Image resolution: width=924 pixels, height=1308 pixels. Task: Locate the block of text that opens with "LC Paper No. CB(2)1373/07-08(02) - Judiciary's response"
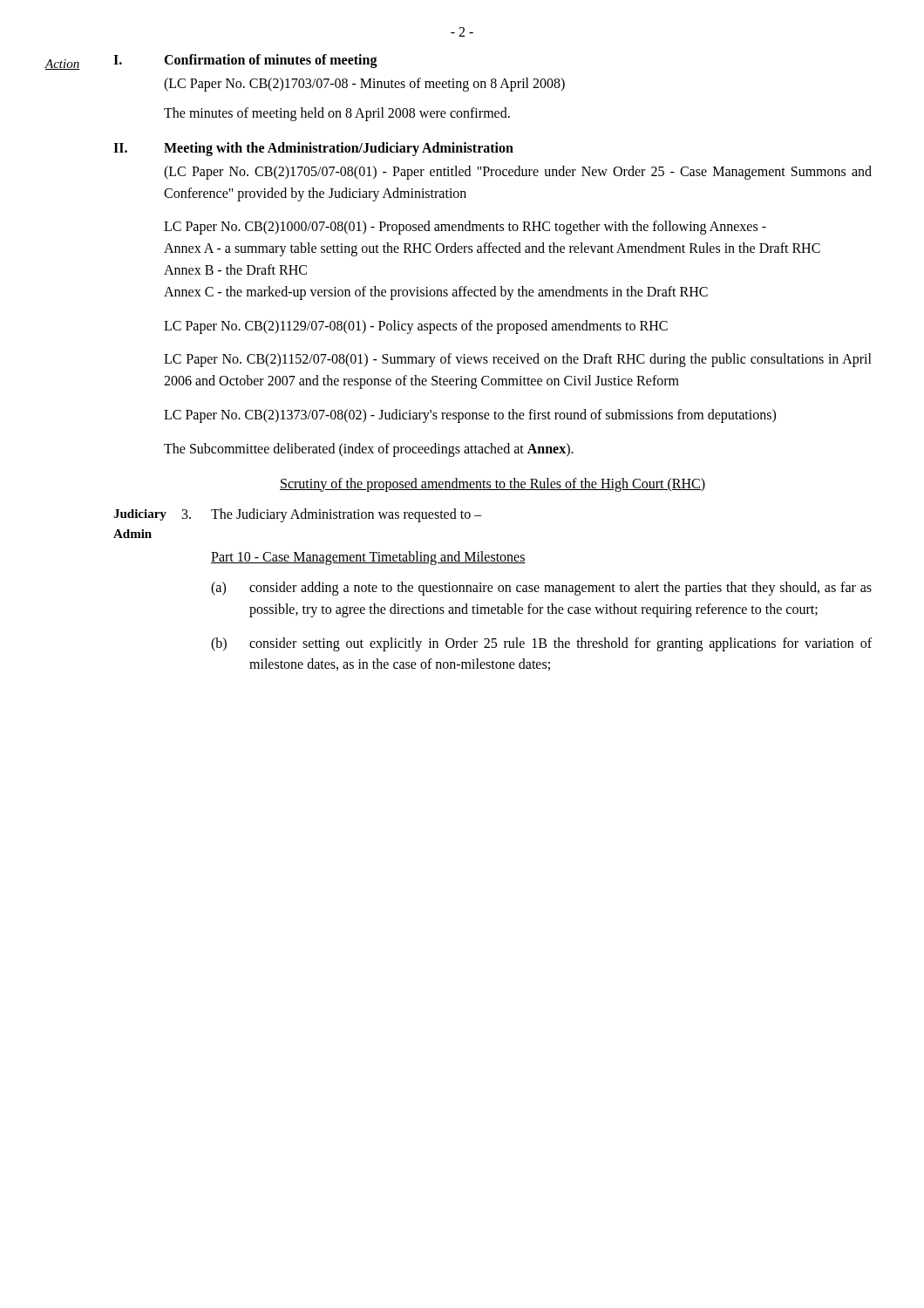pyautogui.click(x=470, y=415)
